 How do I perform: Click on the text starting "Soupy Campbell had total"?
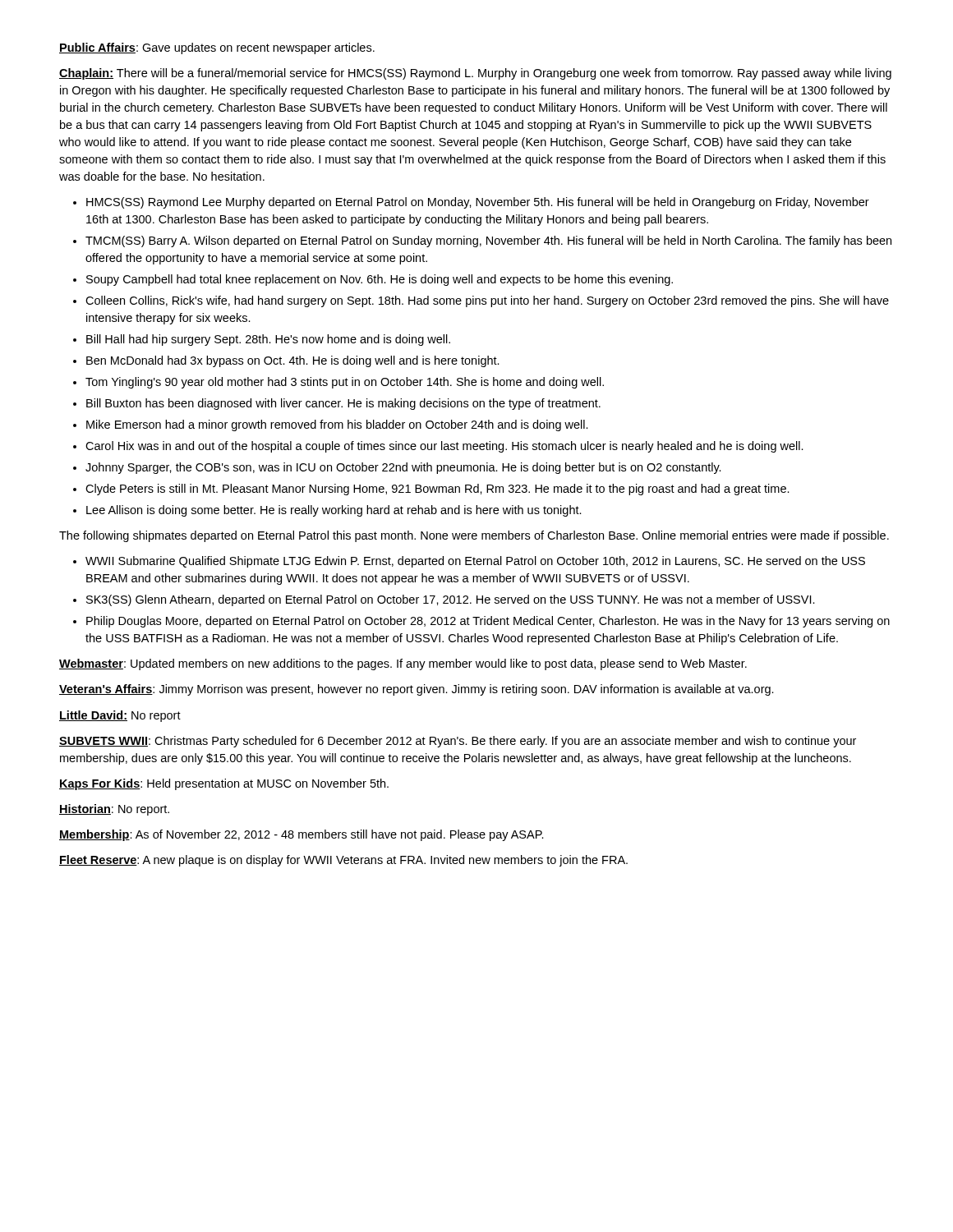coord(380,279)
